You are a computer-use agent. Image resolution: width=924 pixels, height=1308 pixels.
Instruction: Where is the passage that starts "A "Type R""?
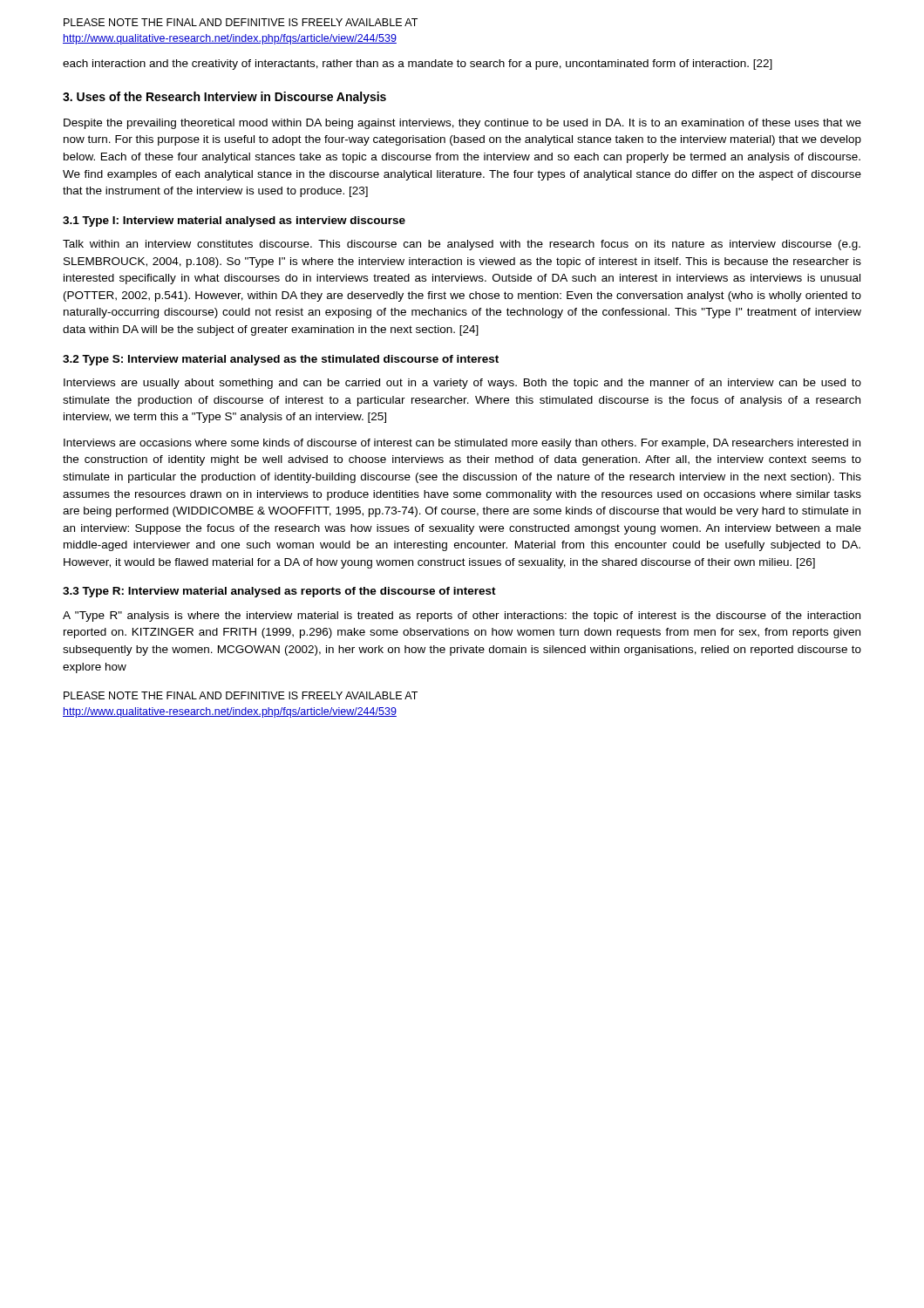point(462,641)
